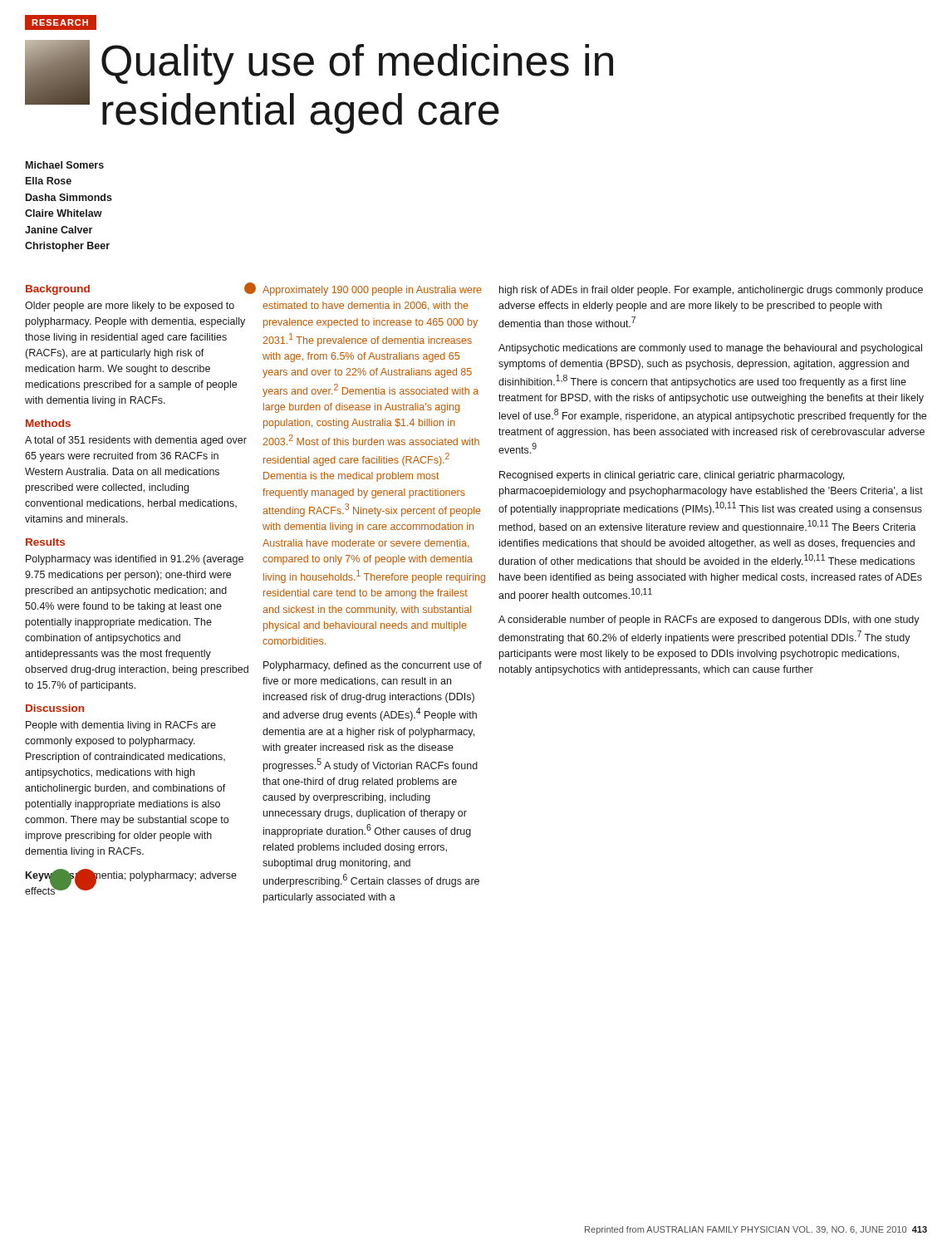Point to the block beginning "Older people are more likely to be exposed"
Image resolution: width=952 pixels, height=1246 pixels.
pos(137,353)
